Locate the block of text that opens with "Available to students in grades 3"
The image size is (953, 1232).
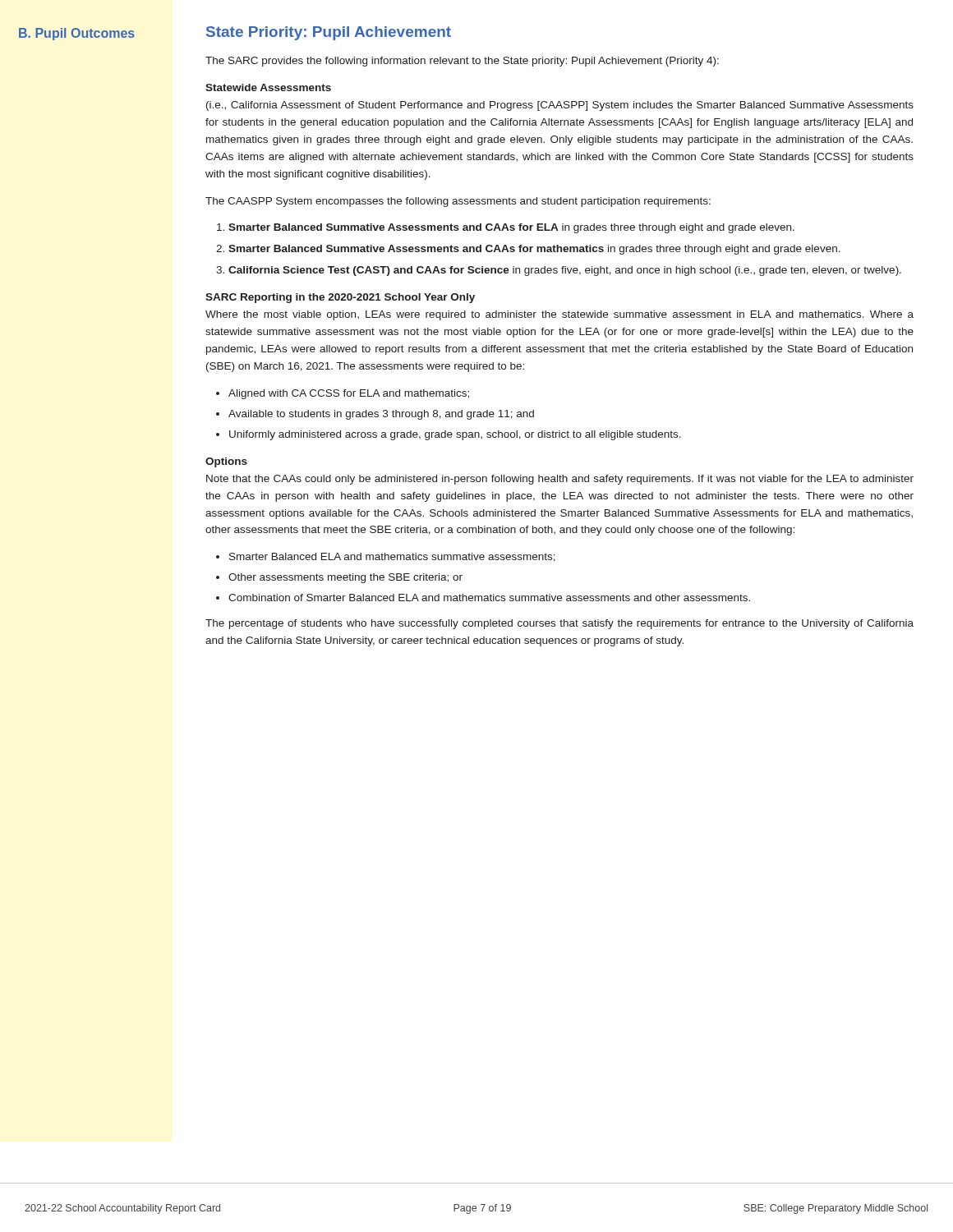382,413
